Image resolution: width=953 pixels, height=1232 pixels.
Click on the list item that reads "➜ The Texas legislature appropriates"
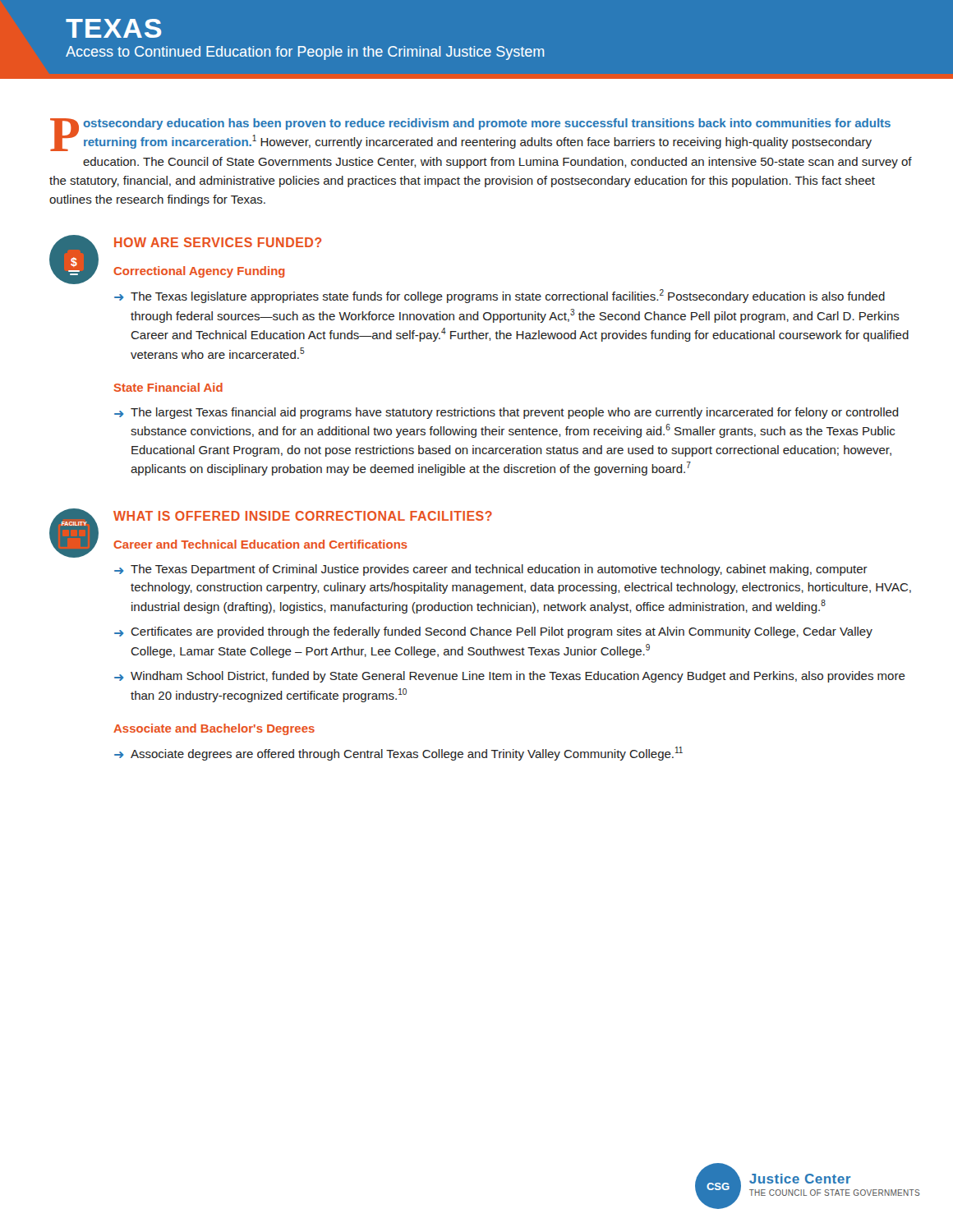(x=513, y=325)
